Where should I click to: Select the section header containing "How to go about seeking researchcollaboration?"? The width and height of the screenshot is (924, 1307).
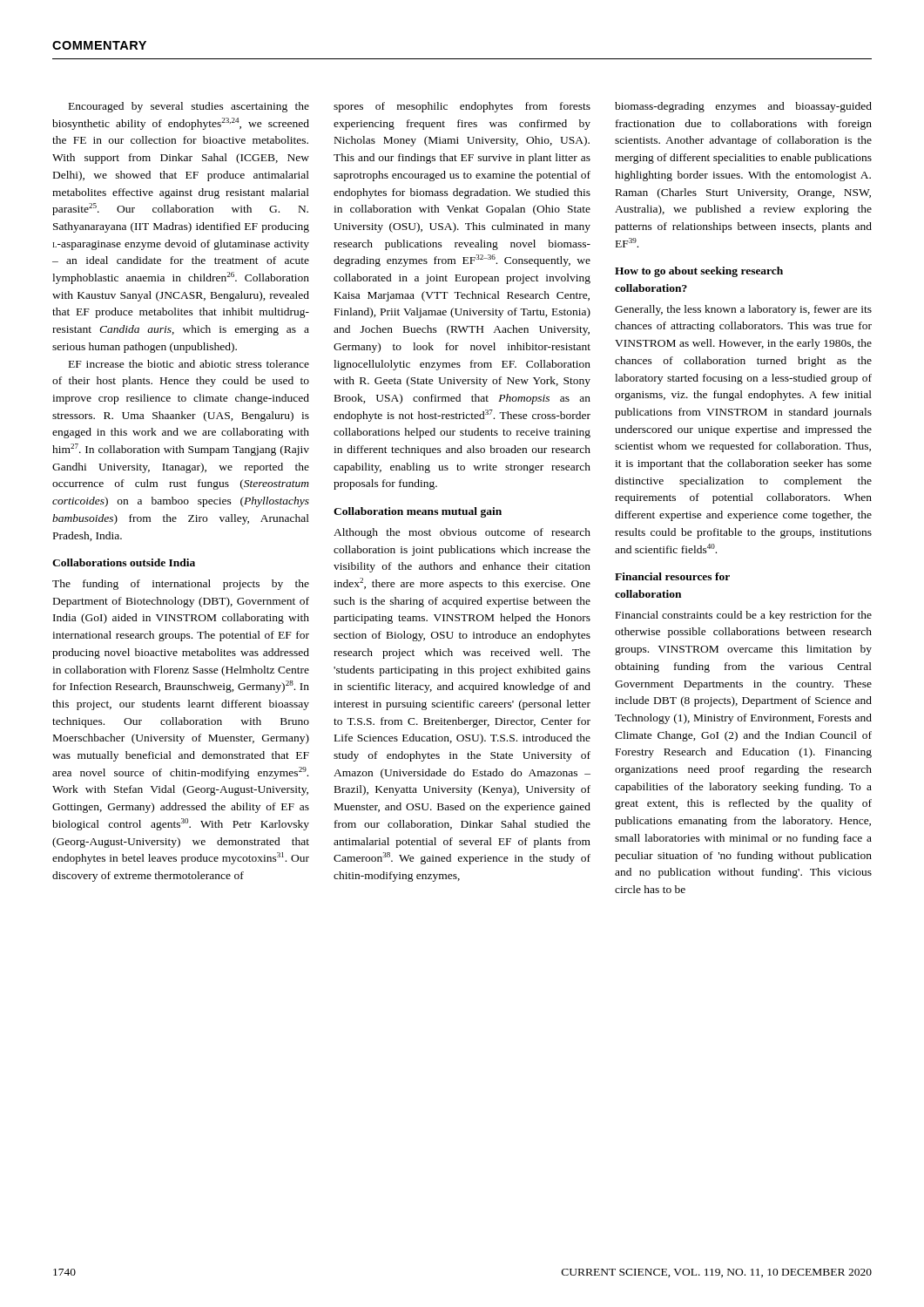pyautogui.click(x=699, y=279)
